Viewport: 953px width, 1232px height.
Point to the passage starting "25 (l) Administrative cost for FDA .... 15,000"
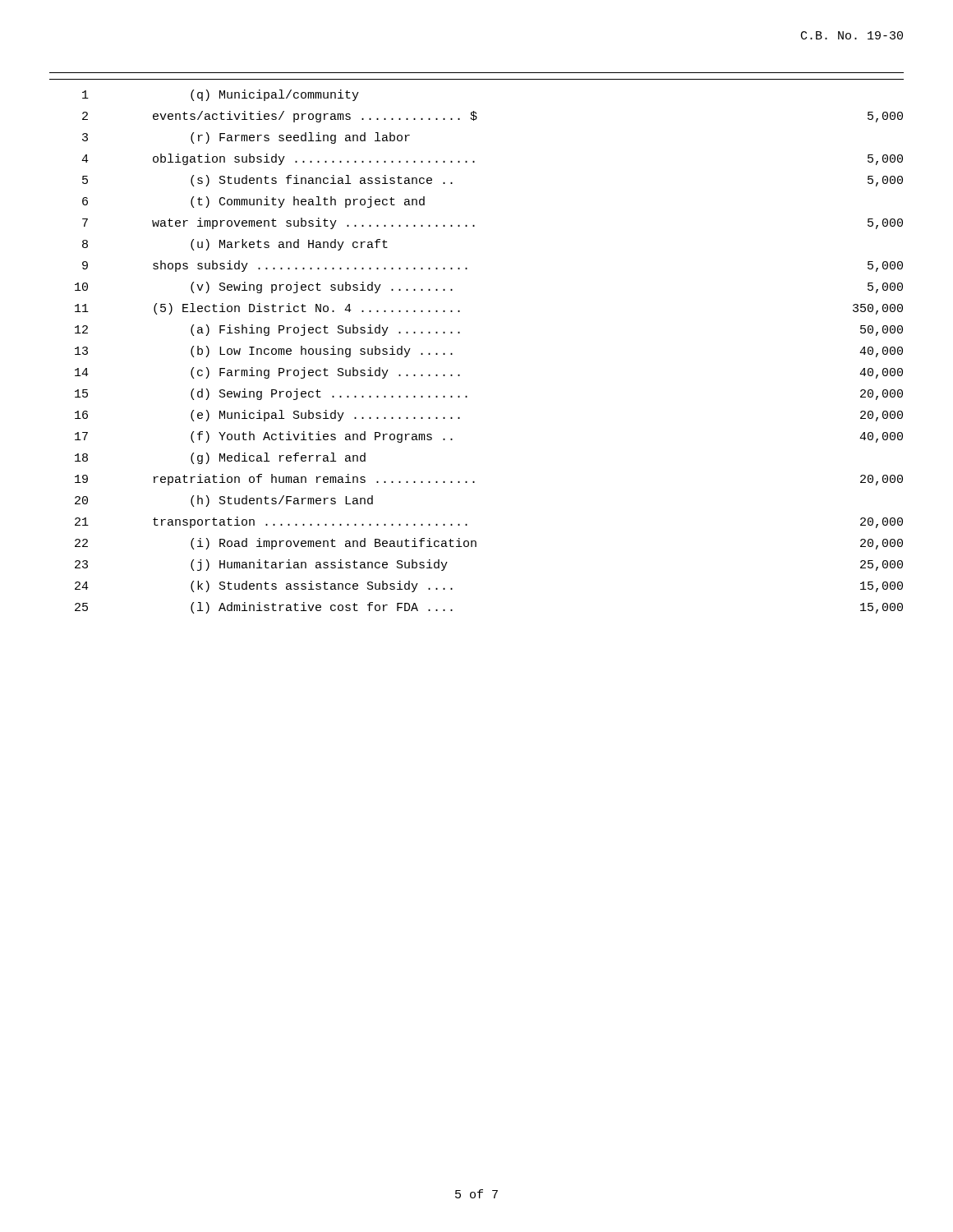pyautogui.click(x=78, y=607)
